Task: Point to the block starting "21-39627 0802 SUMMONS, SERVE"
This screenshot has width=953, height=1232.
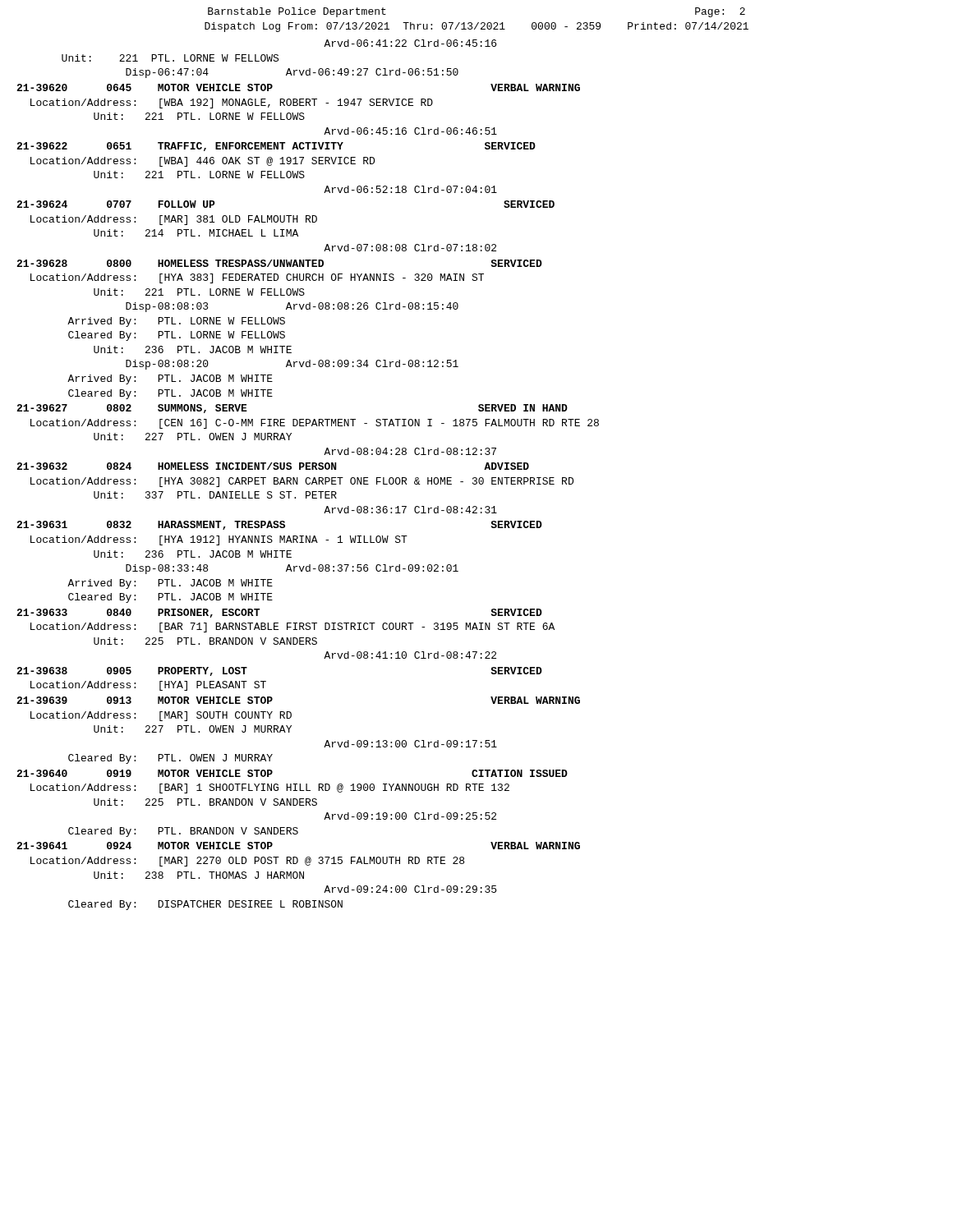Action: tap(476, 430)
